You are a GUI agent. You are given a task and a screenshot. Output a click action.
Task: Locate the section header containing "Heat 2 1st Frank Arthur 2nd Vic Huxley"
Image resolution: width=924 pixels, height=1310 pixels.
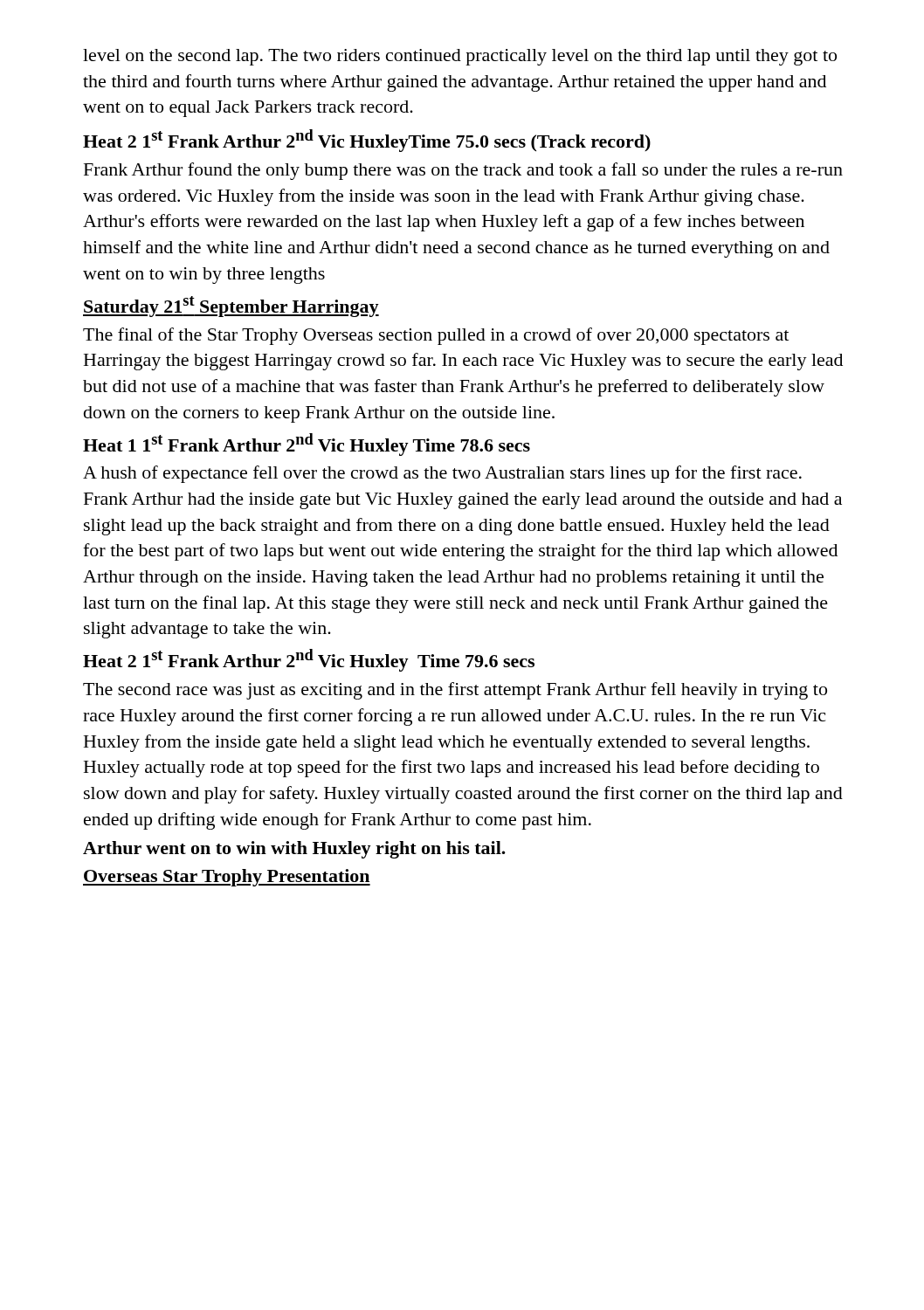coord(309,659)
